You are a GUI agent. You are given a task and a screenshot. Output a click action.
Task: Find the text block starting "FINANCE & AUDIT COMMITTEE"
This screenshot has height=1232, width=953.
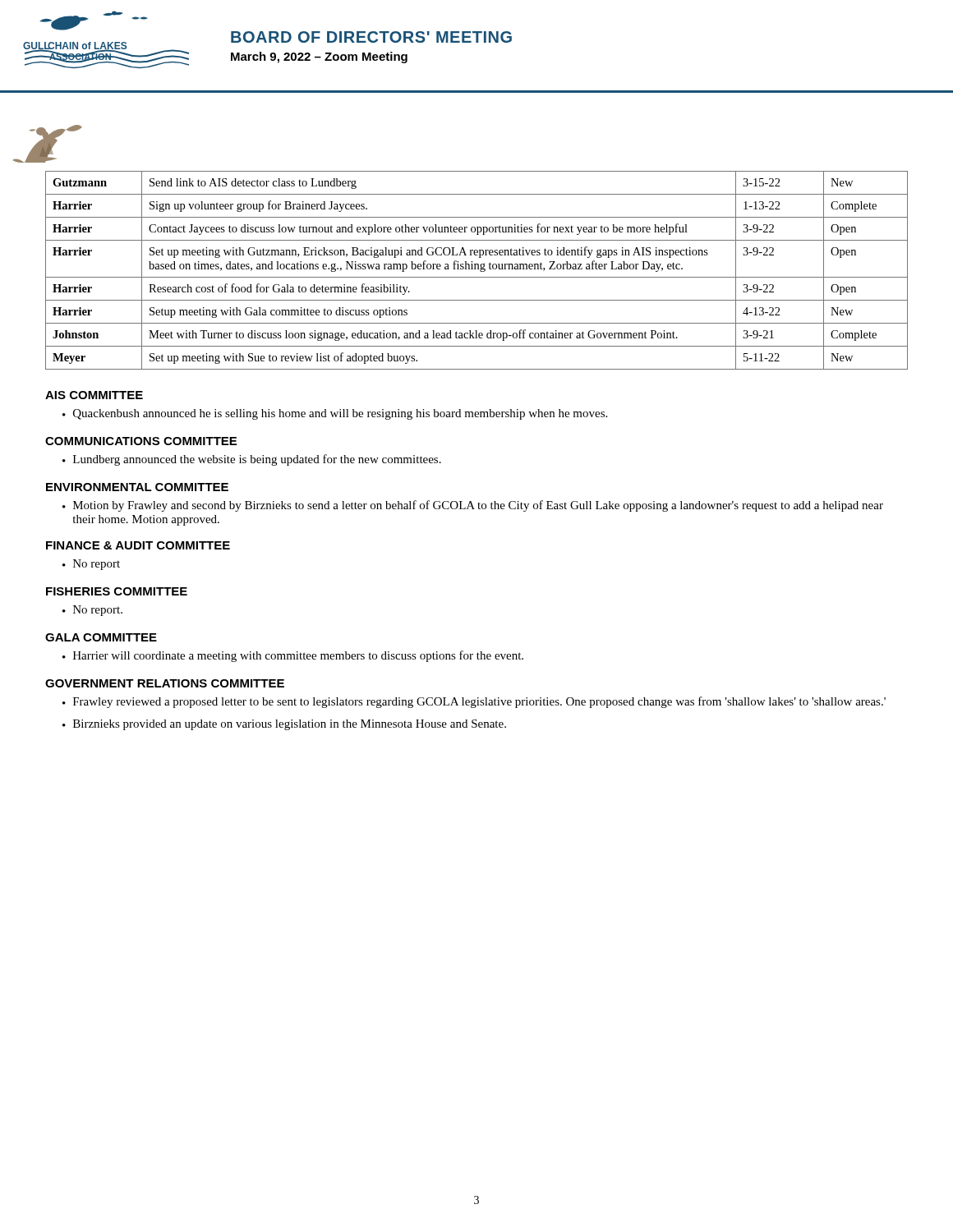[138, 545]
